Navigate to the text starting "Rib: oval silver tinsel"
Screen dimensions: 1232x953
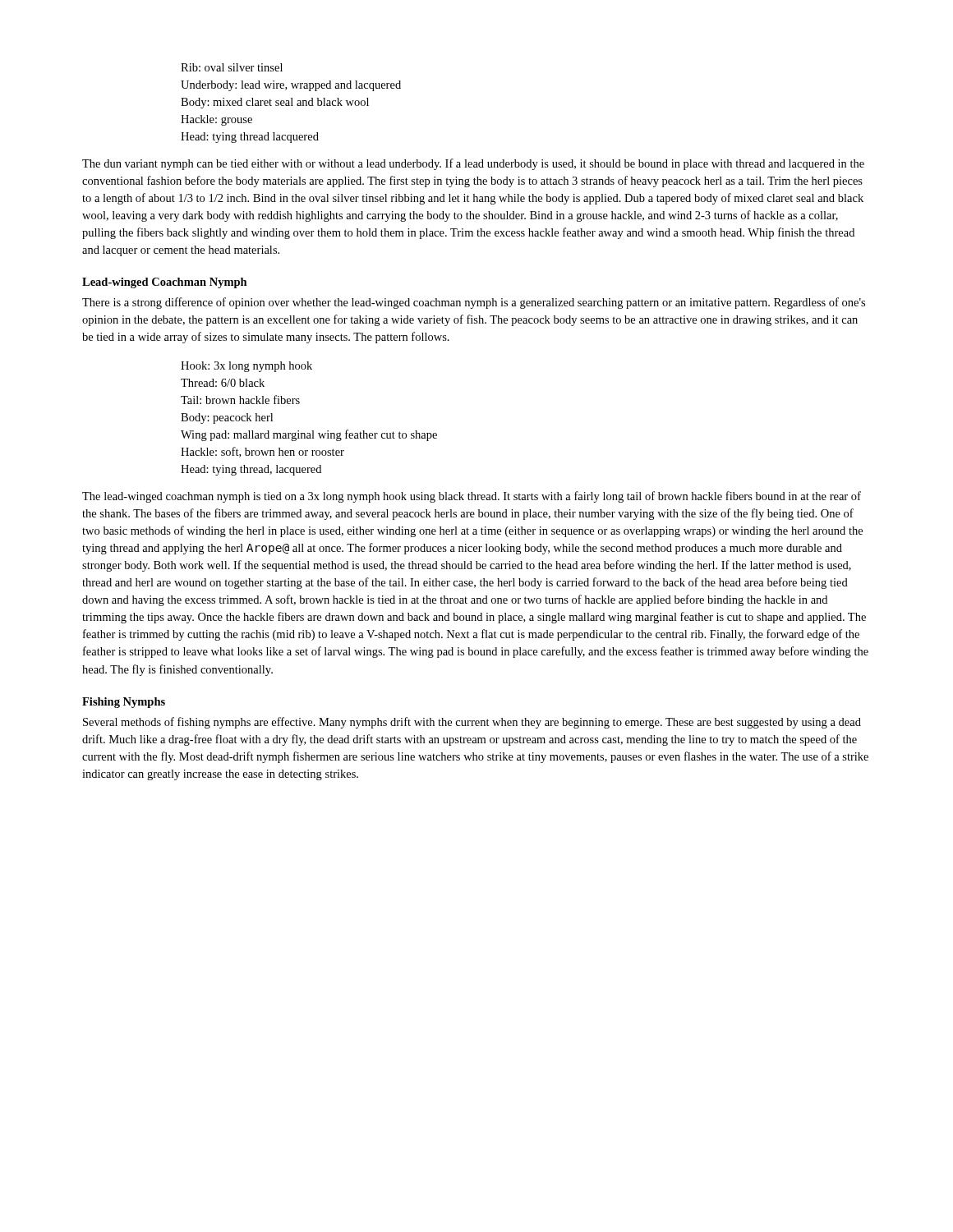click(232, 67)
